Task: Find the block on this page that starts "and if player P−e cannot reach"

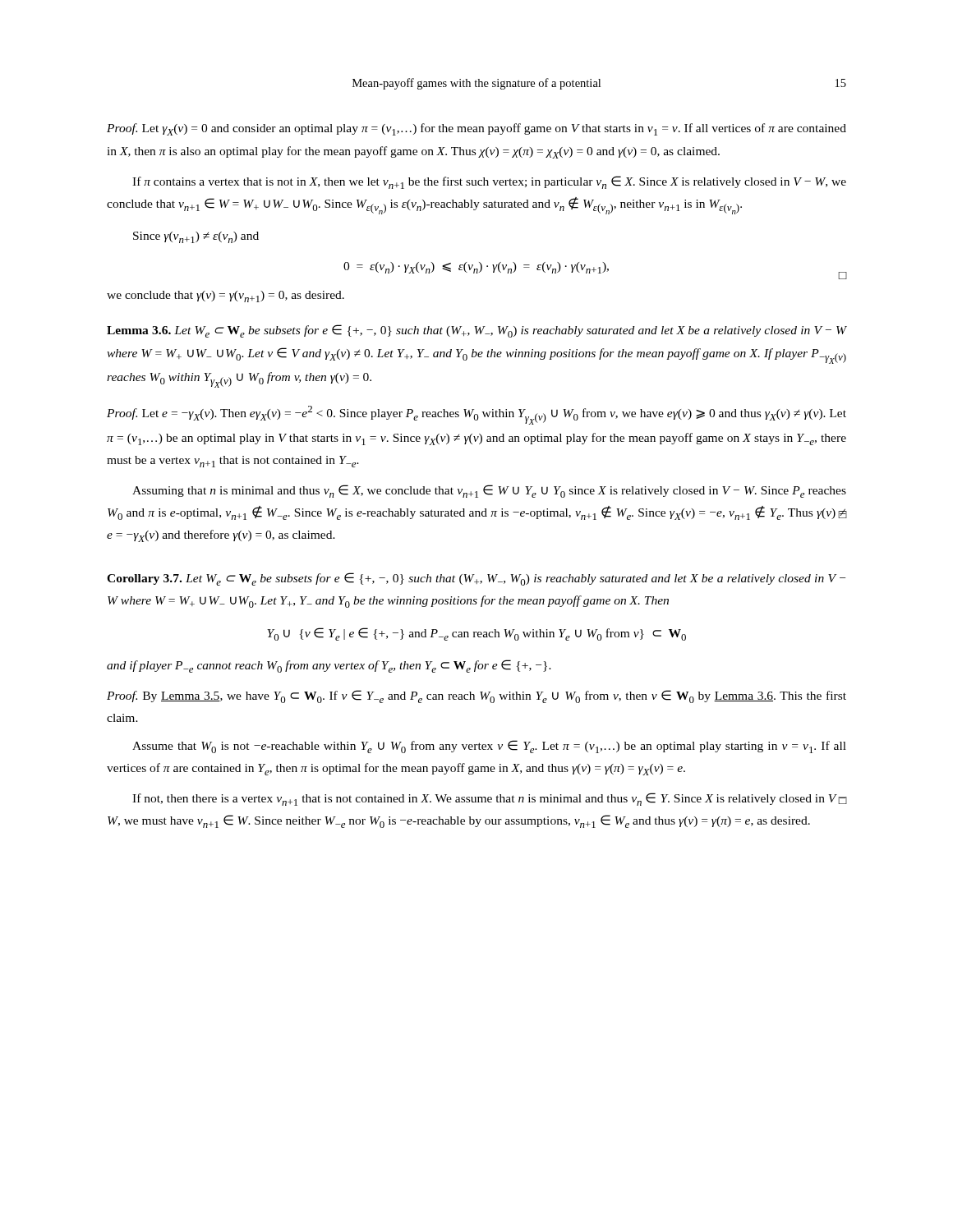Action: [476, 666]
